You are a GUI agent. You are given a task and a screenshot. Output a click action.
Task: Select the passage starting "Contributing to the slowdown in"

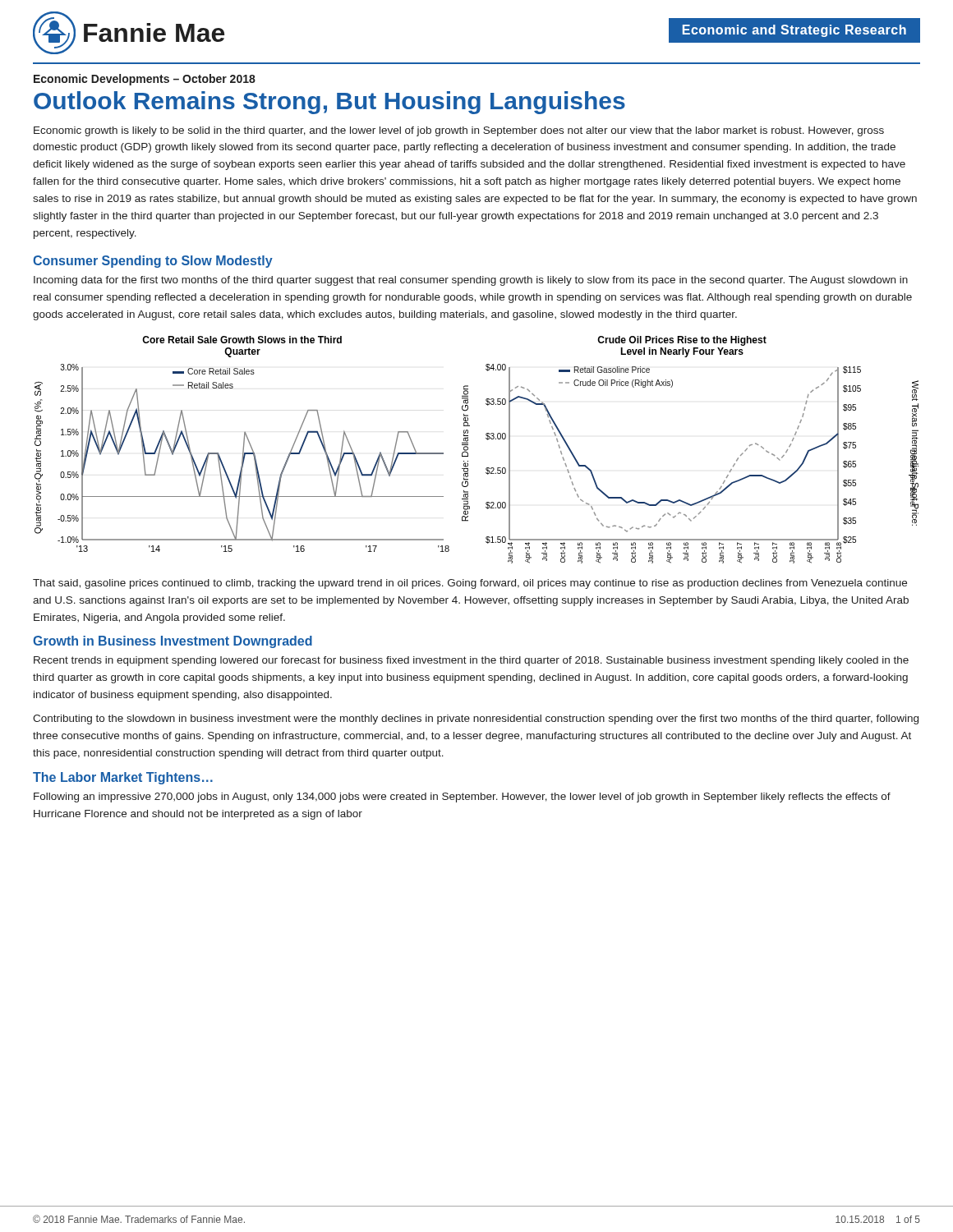tap(476, 736)
